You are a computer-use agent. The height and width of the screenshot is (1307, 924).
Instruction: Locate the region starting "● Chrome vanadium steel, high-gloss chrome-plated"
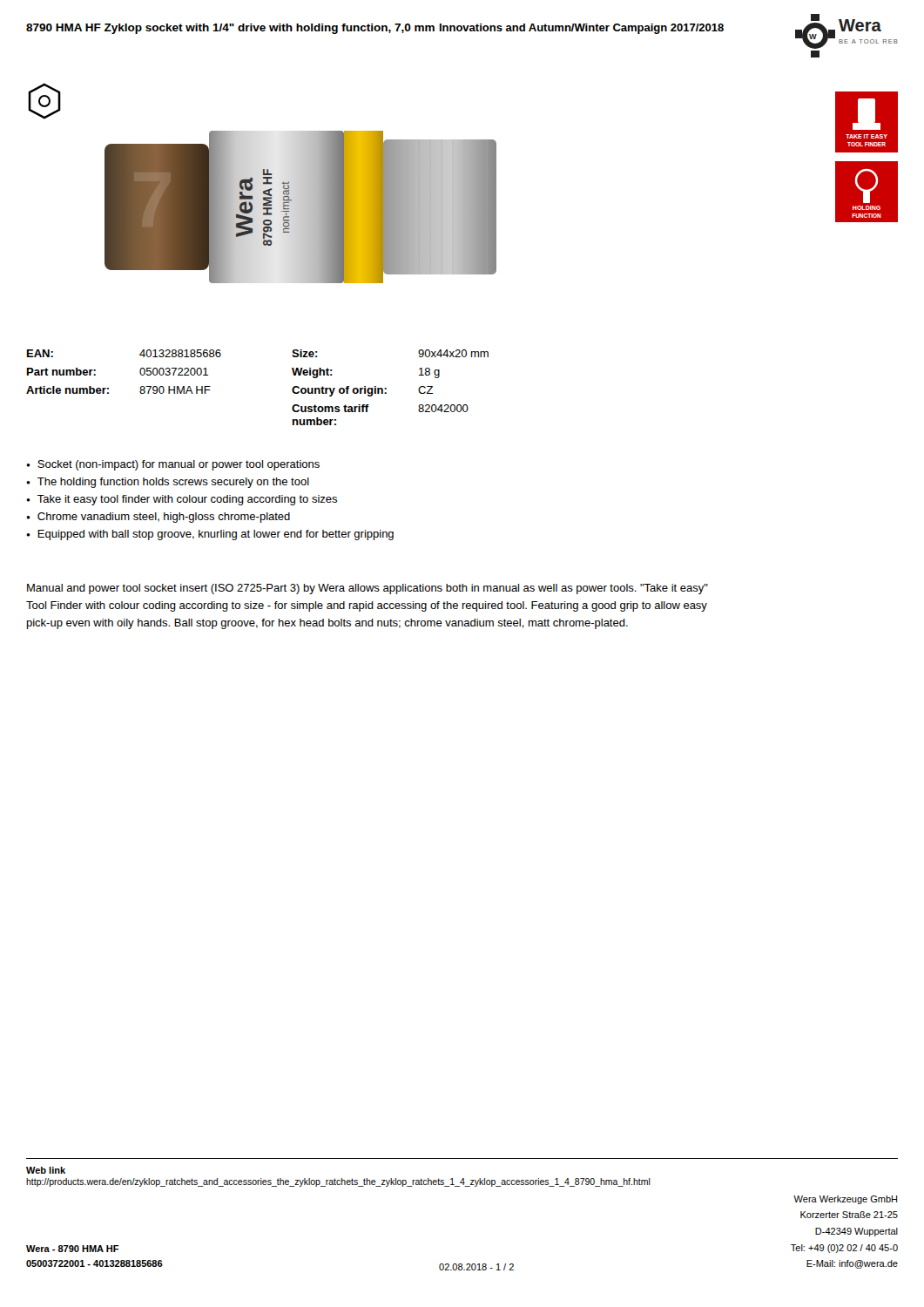[158, 516]
